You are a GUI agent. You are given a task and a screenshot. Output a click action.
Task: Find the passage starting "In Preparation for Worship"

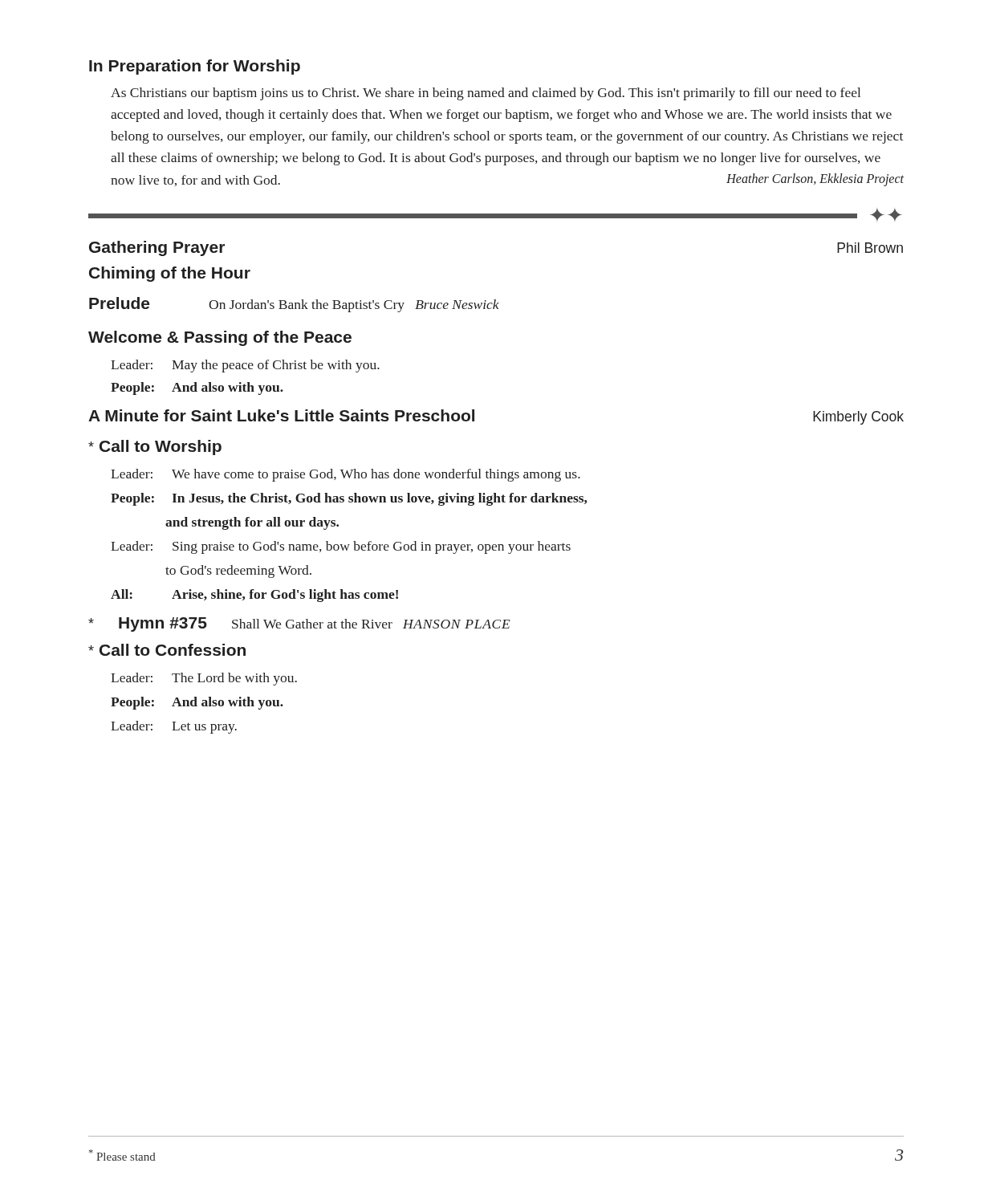point(194,65)
